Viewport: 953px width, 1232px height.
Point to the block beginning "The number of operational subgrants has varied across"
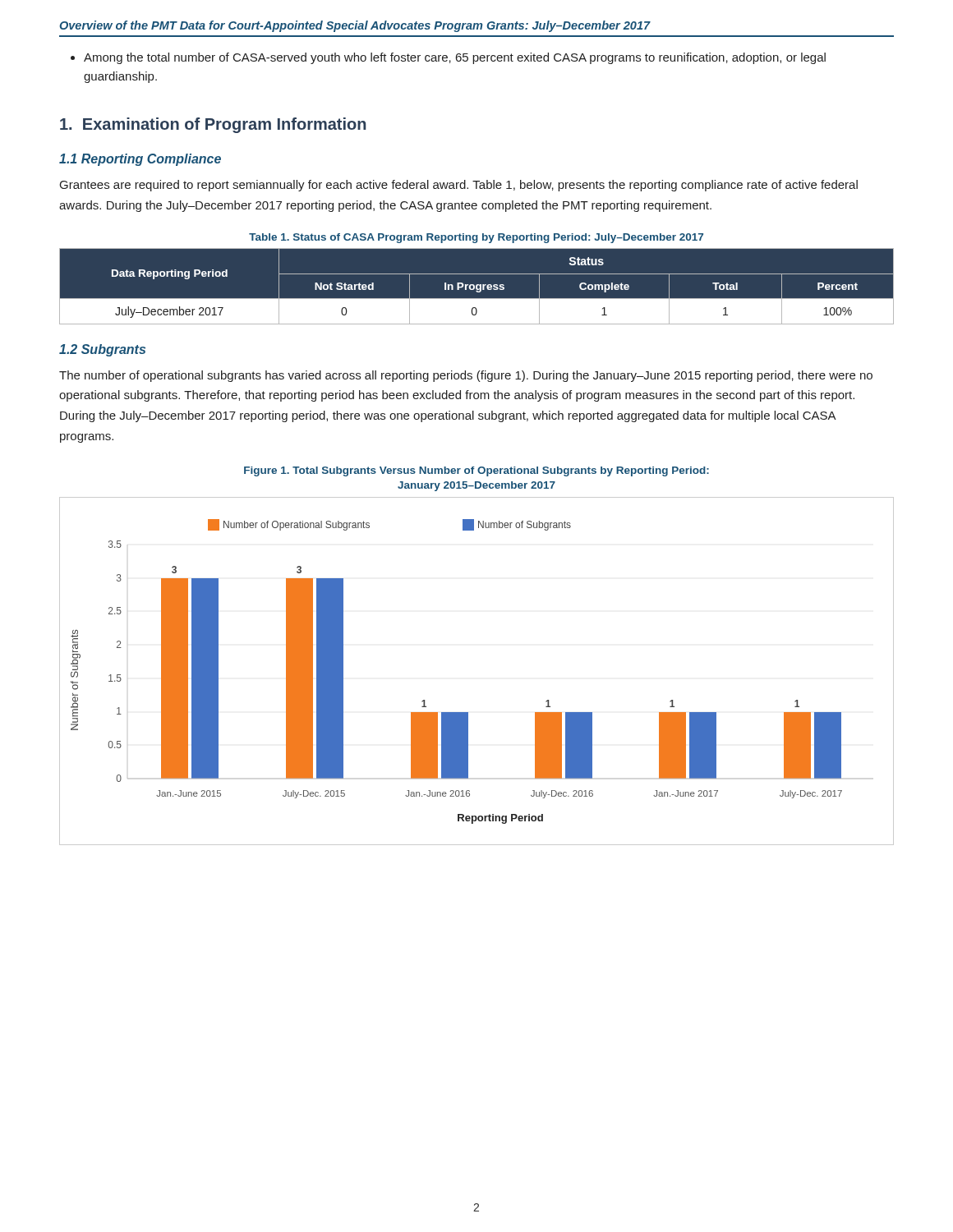[x=466, y=405]
